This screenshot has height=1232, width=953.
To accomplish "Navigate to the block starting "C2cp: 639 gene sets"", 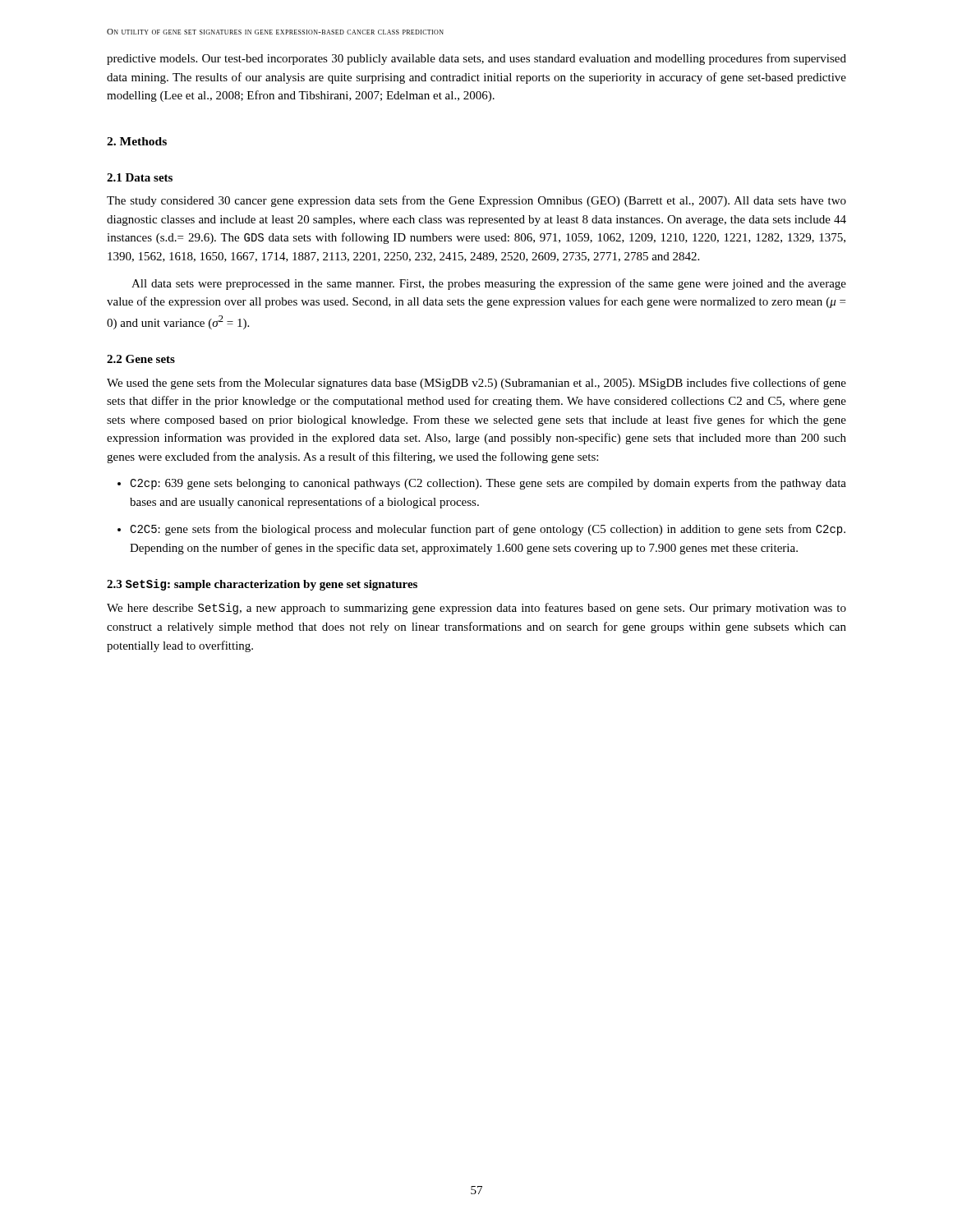I will tap(488, 493).
